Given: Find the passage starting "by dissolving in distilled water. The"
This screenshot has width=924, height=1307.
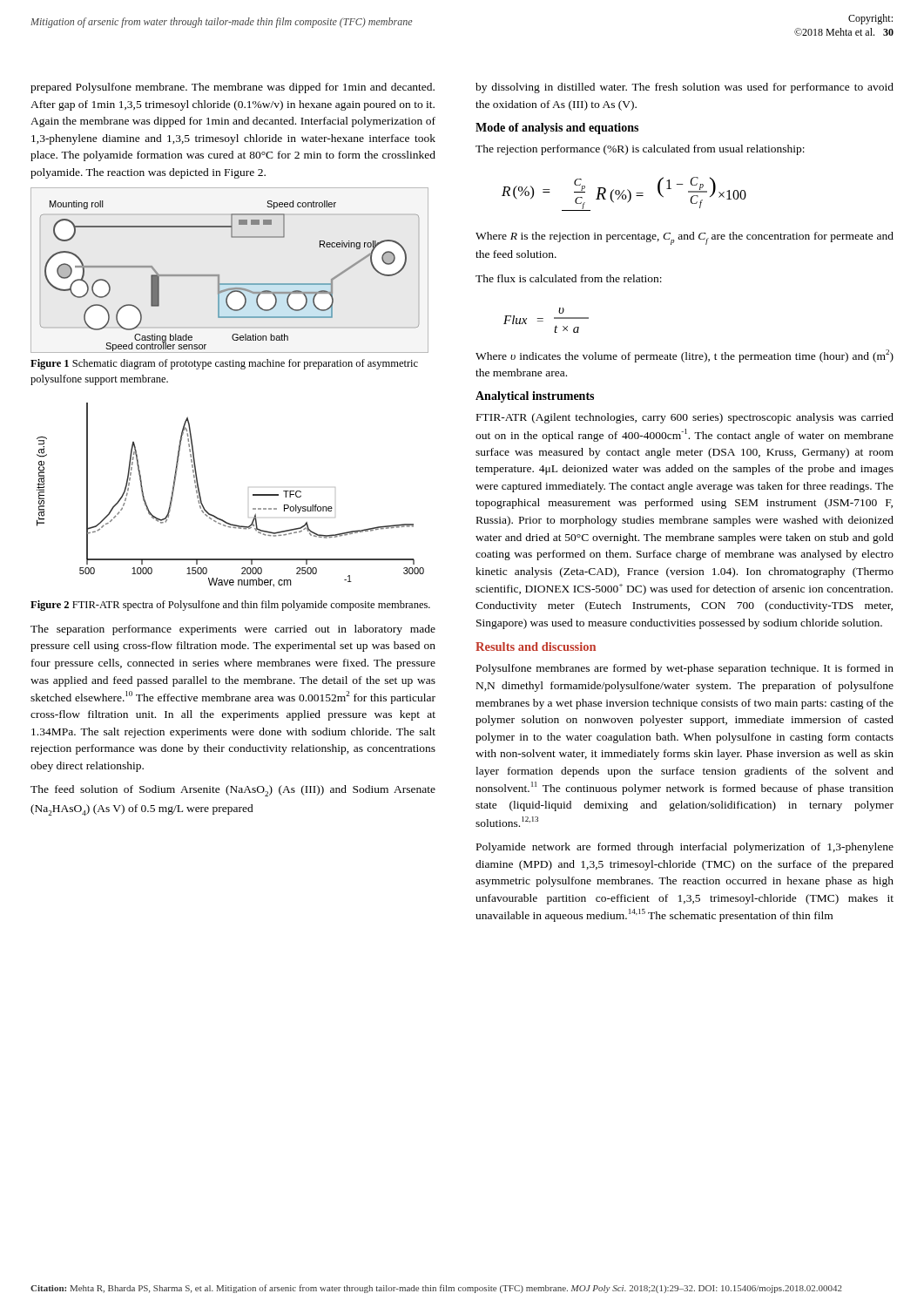Looking at the screenshot, I should [x=684, y=95].
